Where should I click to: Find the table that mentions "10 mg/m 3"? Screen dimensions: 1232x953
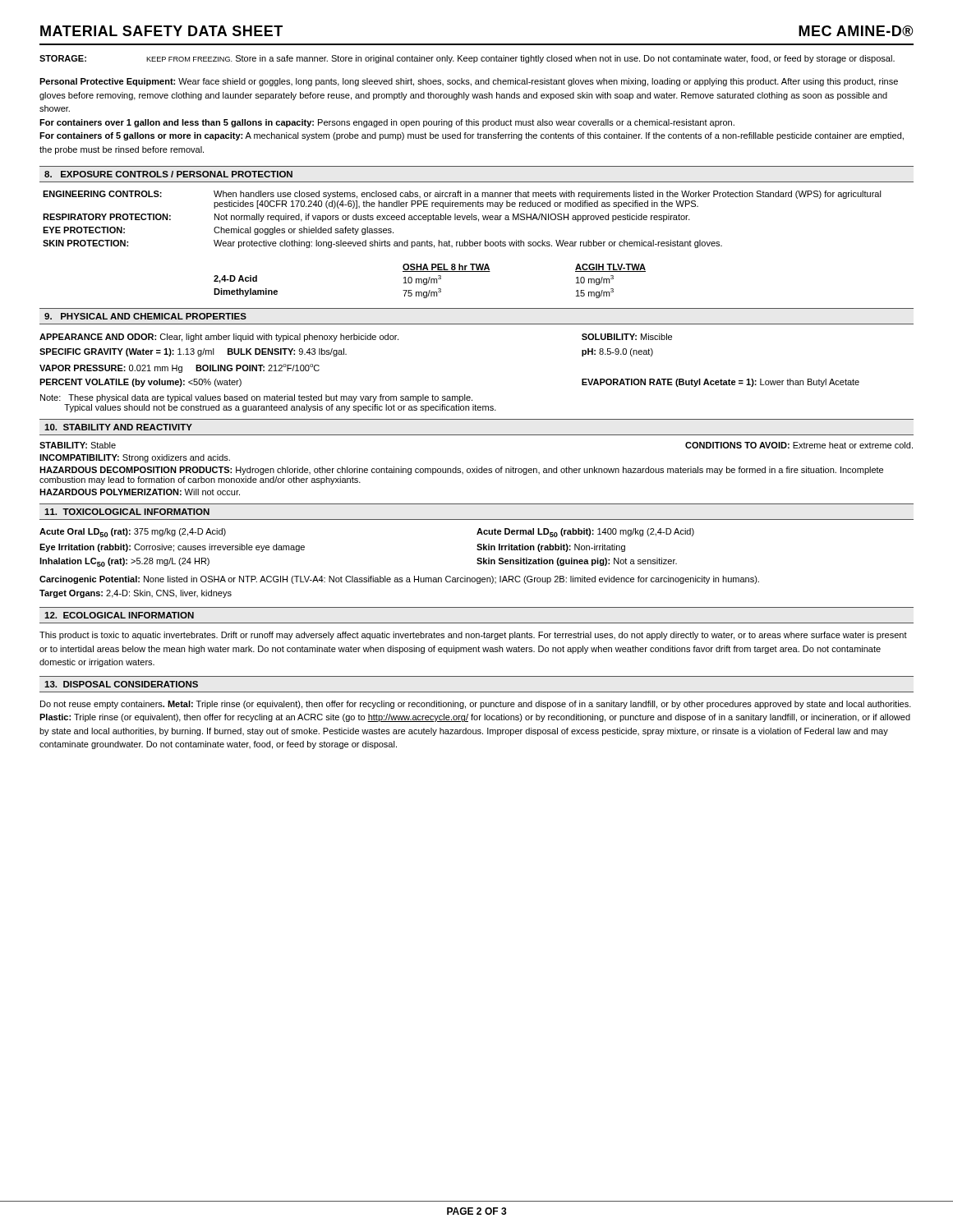(x=476, y=244)
